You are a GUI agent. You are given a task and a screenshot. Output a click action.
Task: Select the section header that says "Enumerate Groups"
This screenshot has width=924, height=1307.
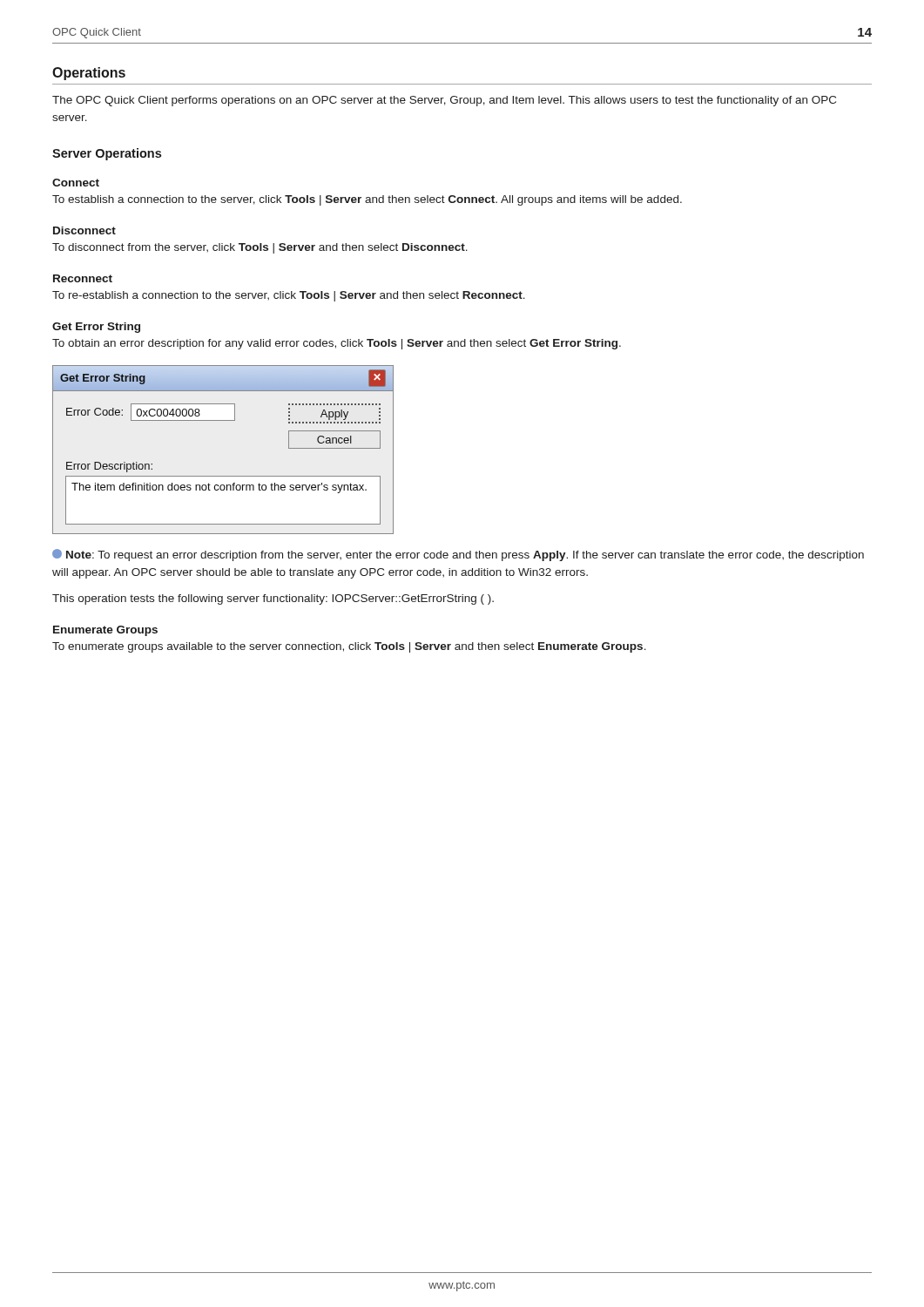[x=105, y=630]
